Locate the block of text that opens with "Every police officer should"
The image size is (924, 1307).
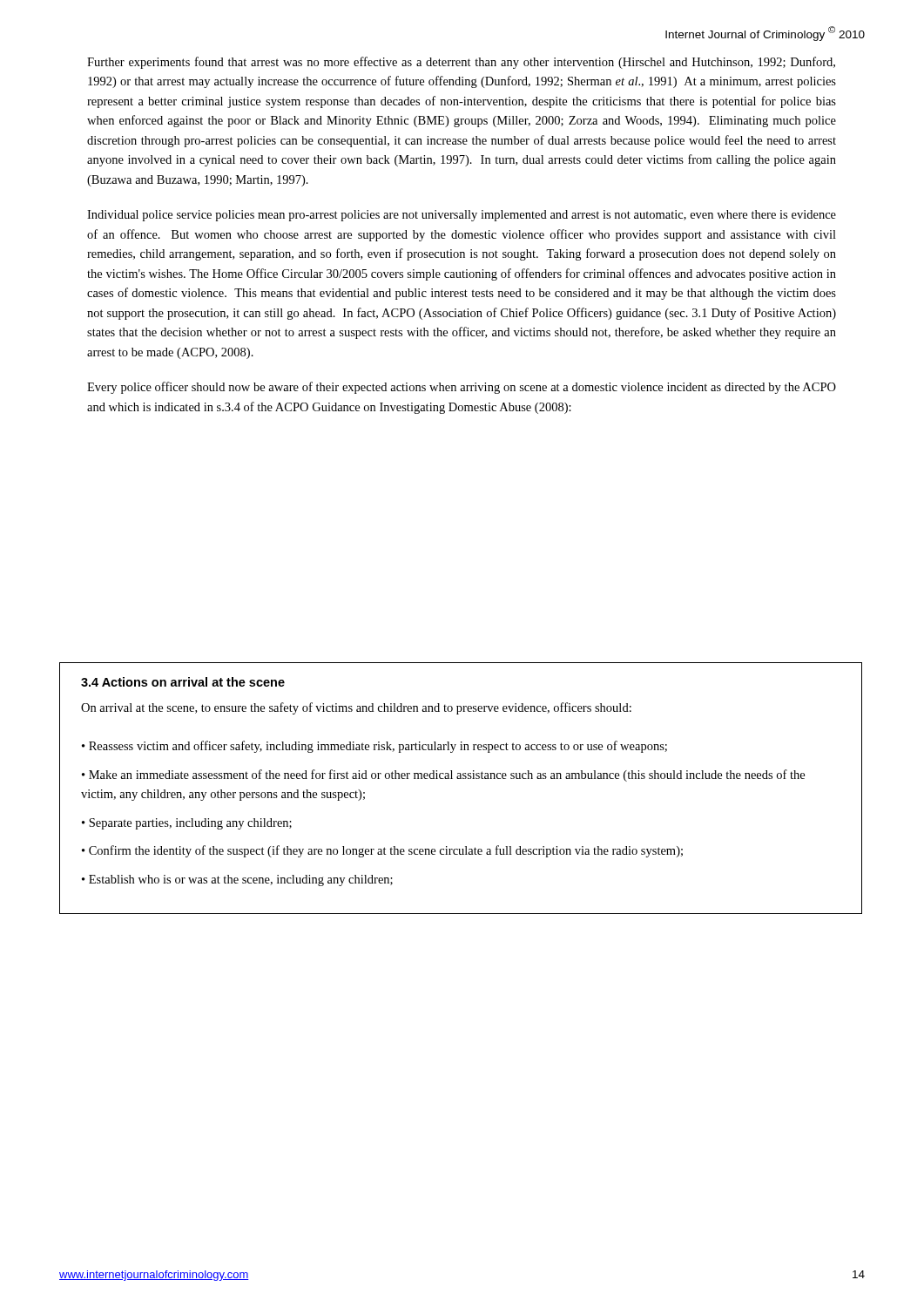point(462,397)
